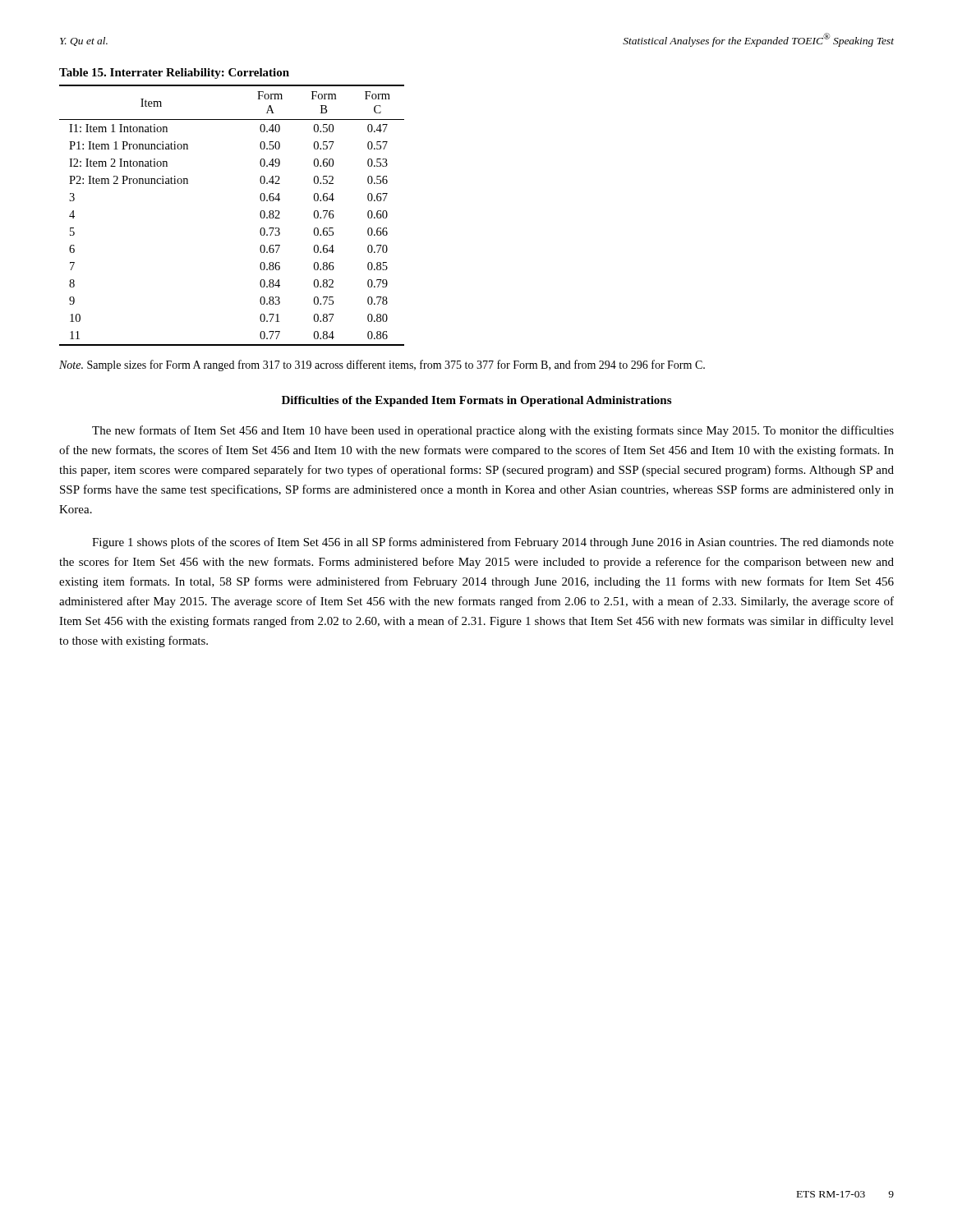Click on the text block with the text "Figure 1 shows plots of the scores of"
953x1232 pixels.
coord(476,591)
